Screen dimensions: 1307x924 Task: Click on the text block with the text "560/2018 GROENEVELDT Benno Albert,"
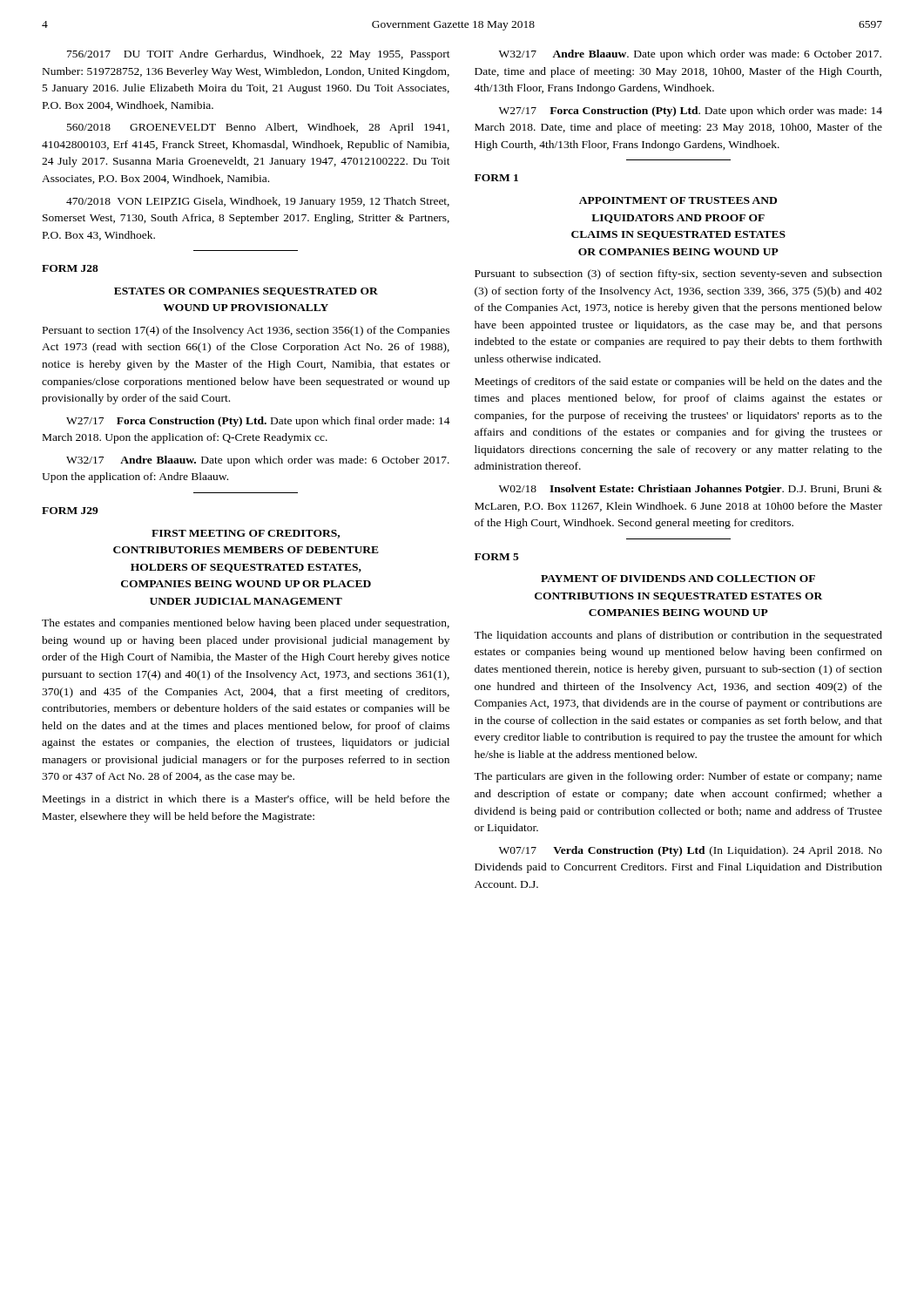[x=246, y=153]
